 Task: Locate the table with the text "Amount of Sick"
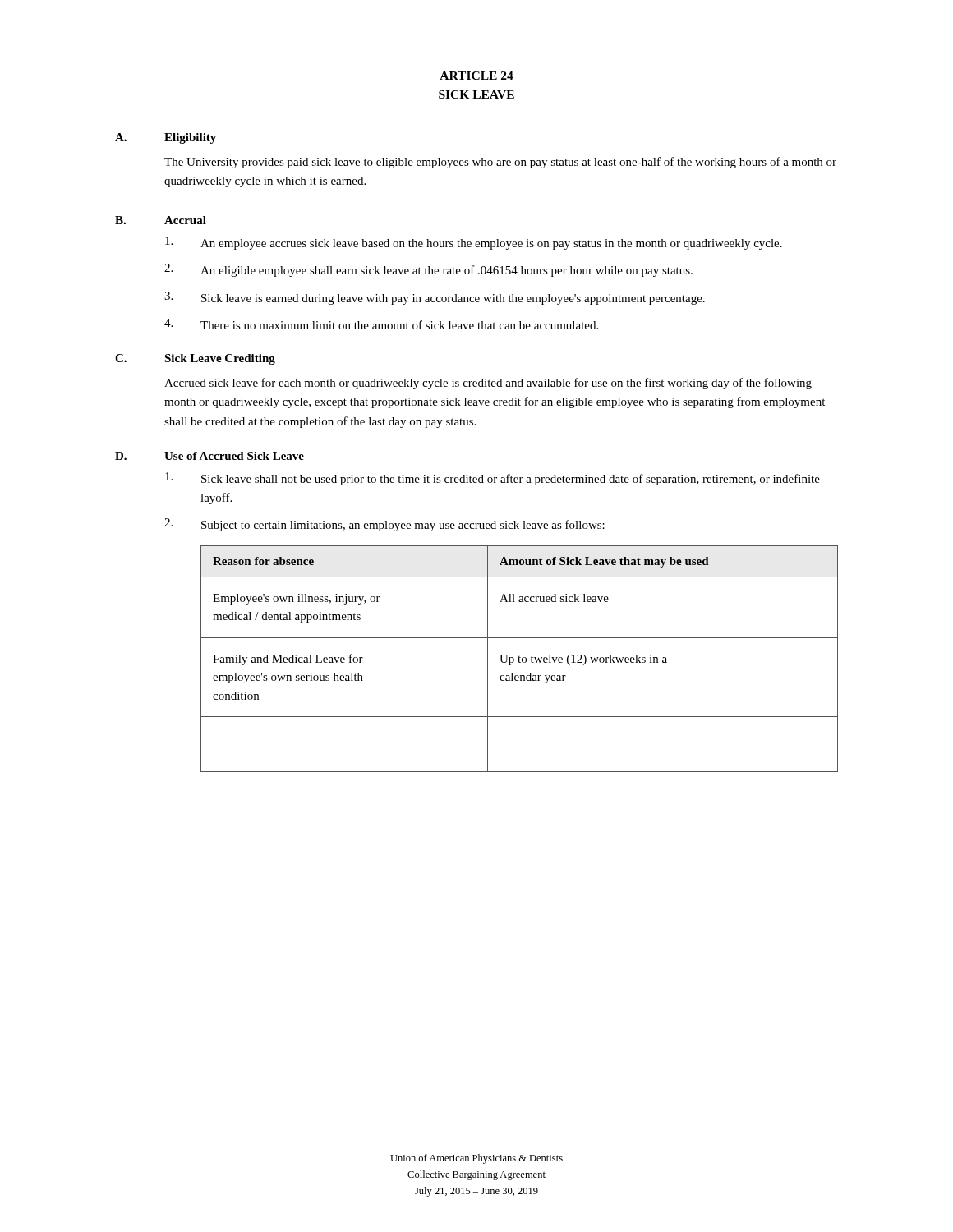pyautogui.click(x=519, y=659)
